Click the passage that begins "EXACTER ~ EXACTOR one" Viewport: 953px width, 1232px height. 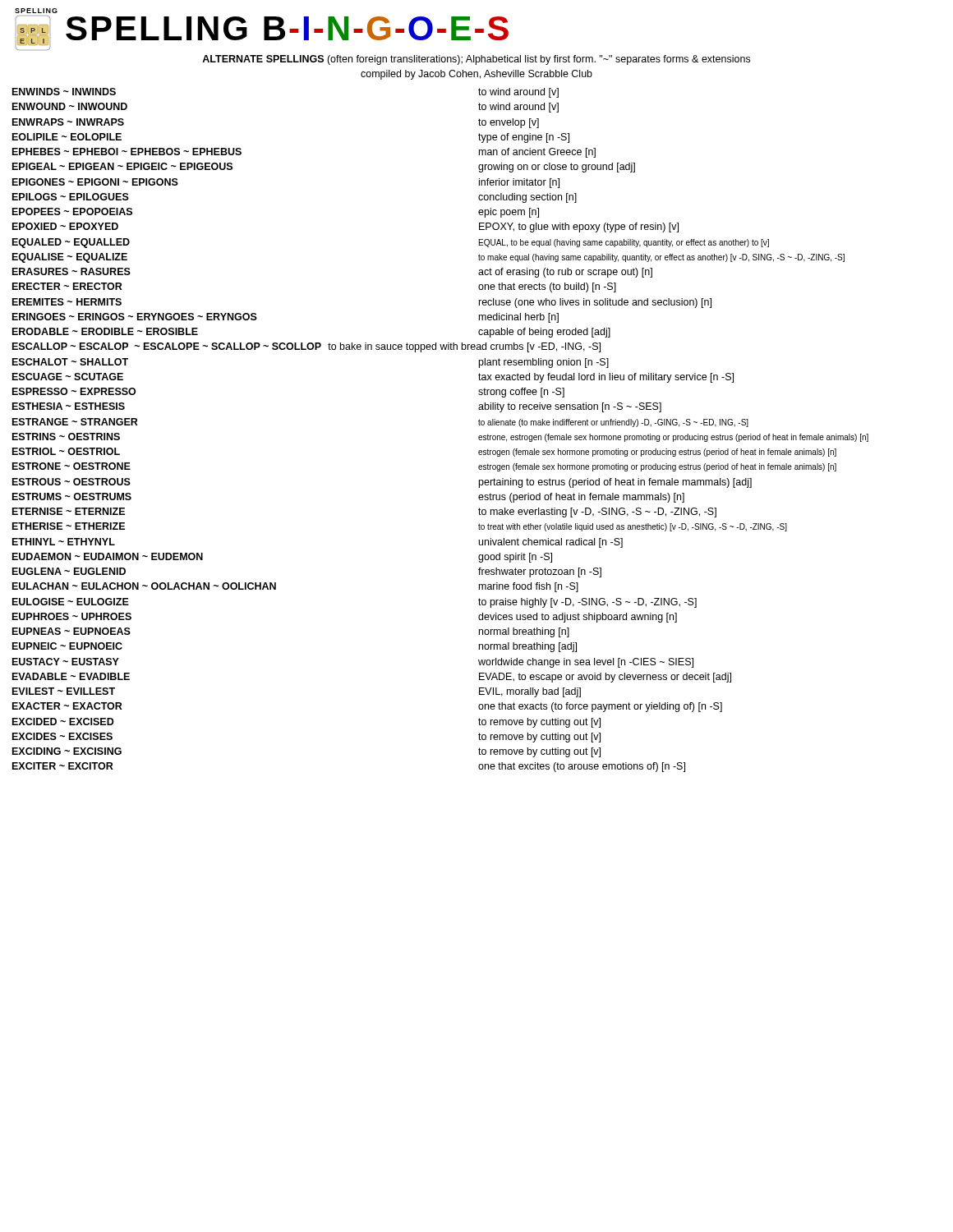[476, 707]
